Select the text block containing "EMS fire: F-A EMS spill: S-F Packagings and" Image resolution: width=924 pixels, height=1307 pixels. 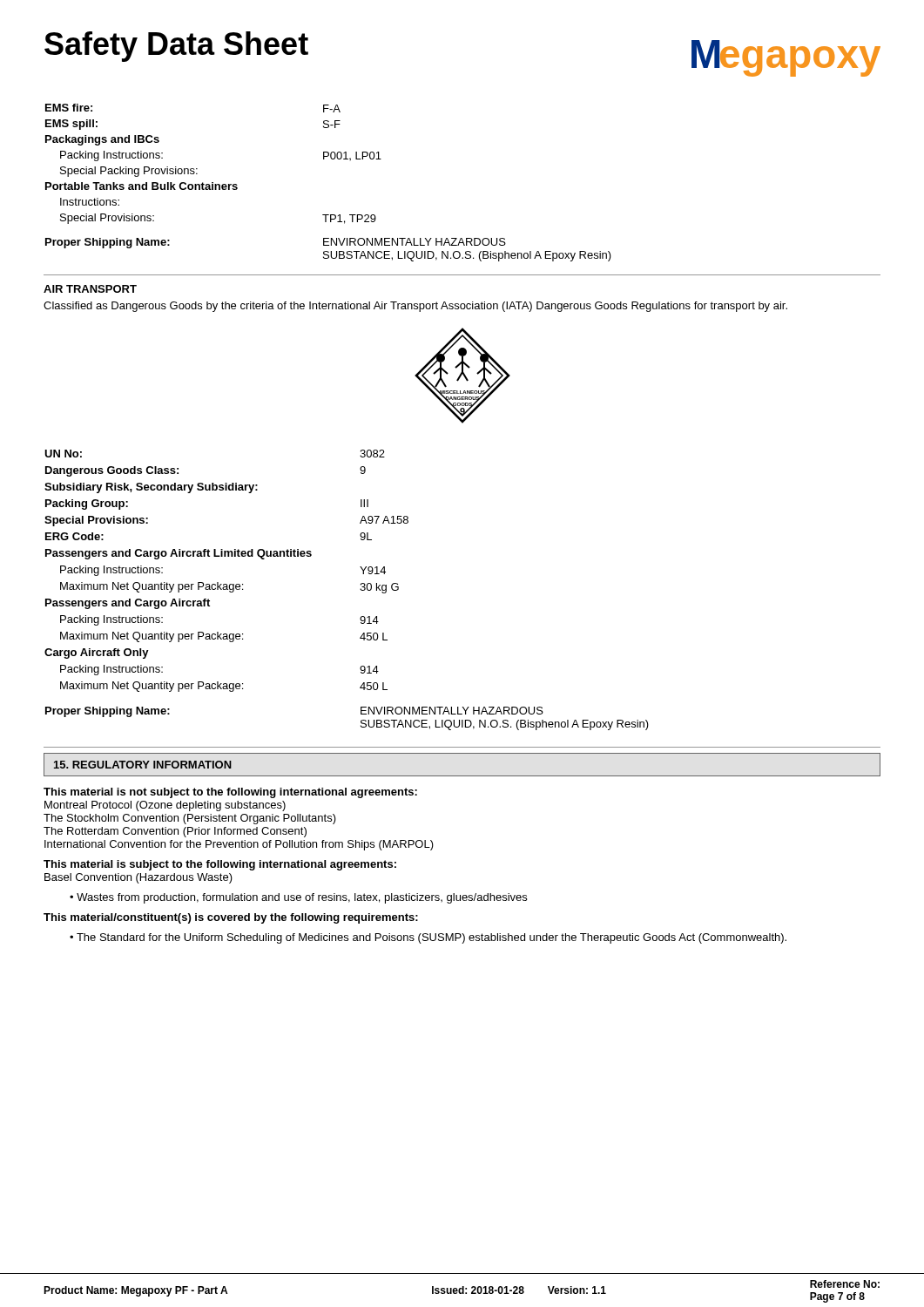[x=65, y=108]
